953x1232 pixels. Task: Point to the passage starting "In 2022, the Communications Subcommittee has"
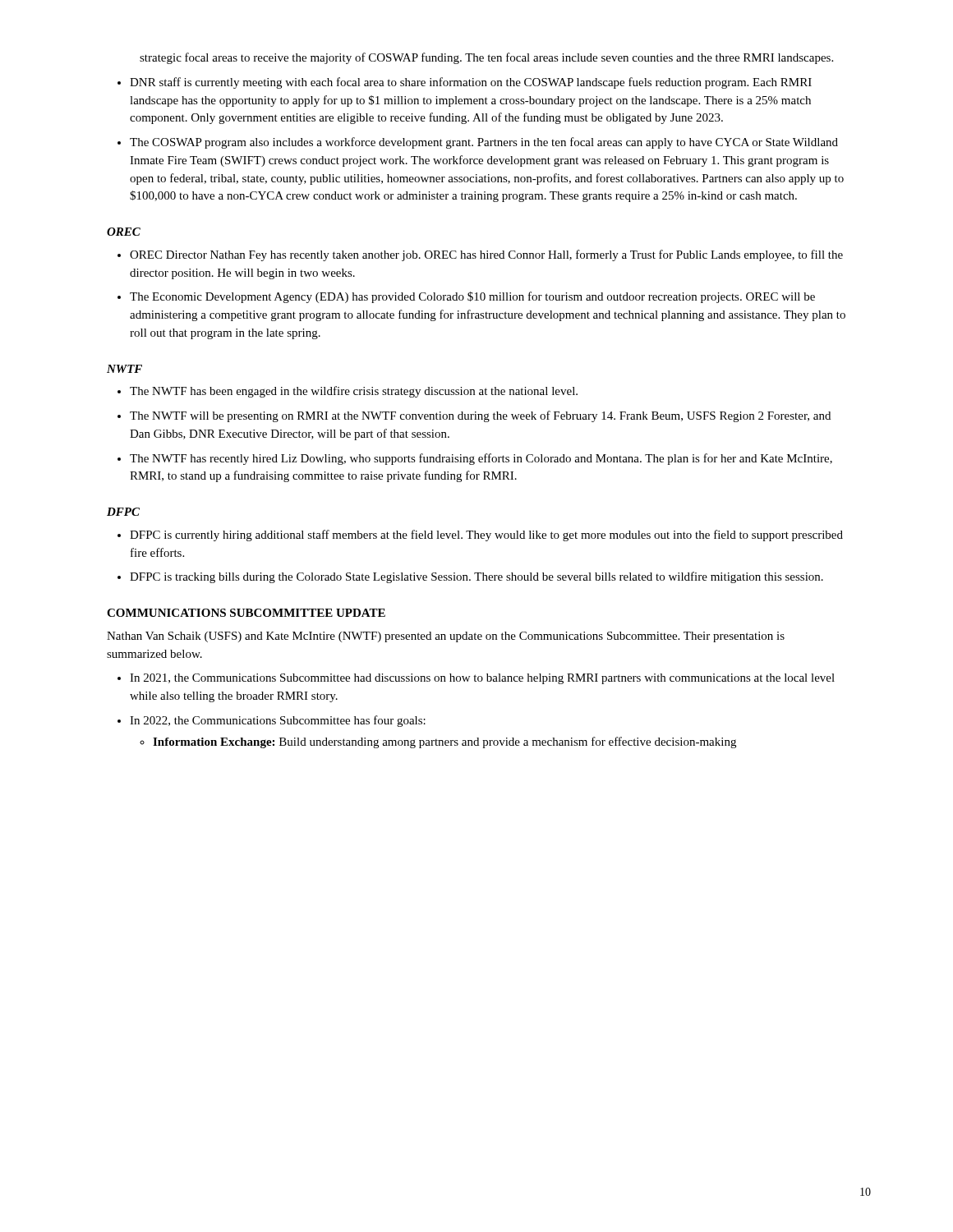click(x=488, y=731)
